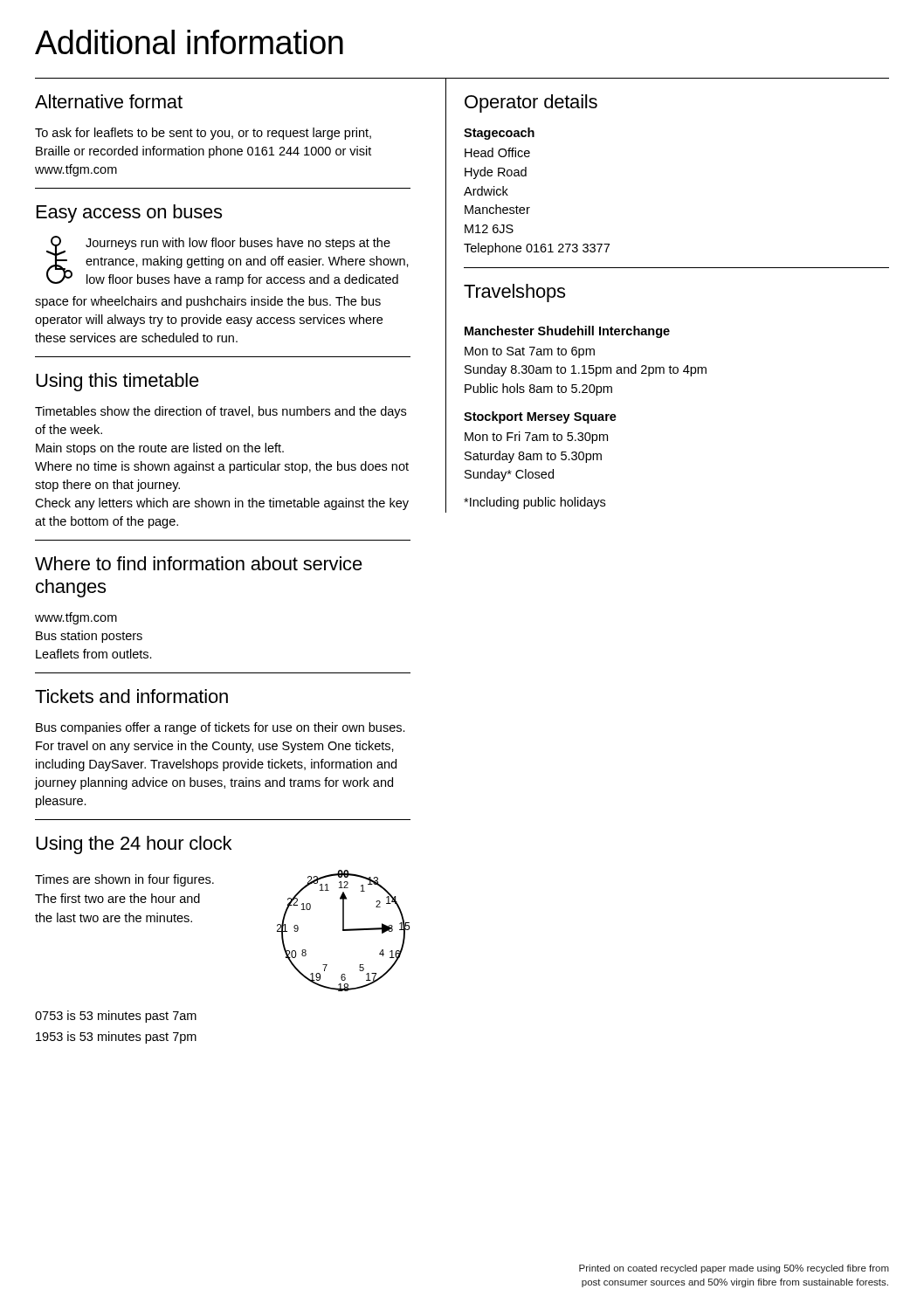Navigate to the text starting "Operator details"
The width and height of the screenshot is (924, 1310).
click(x=531, y=103)
